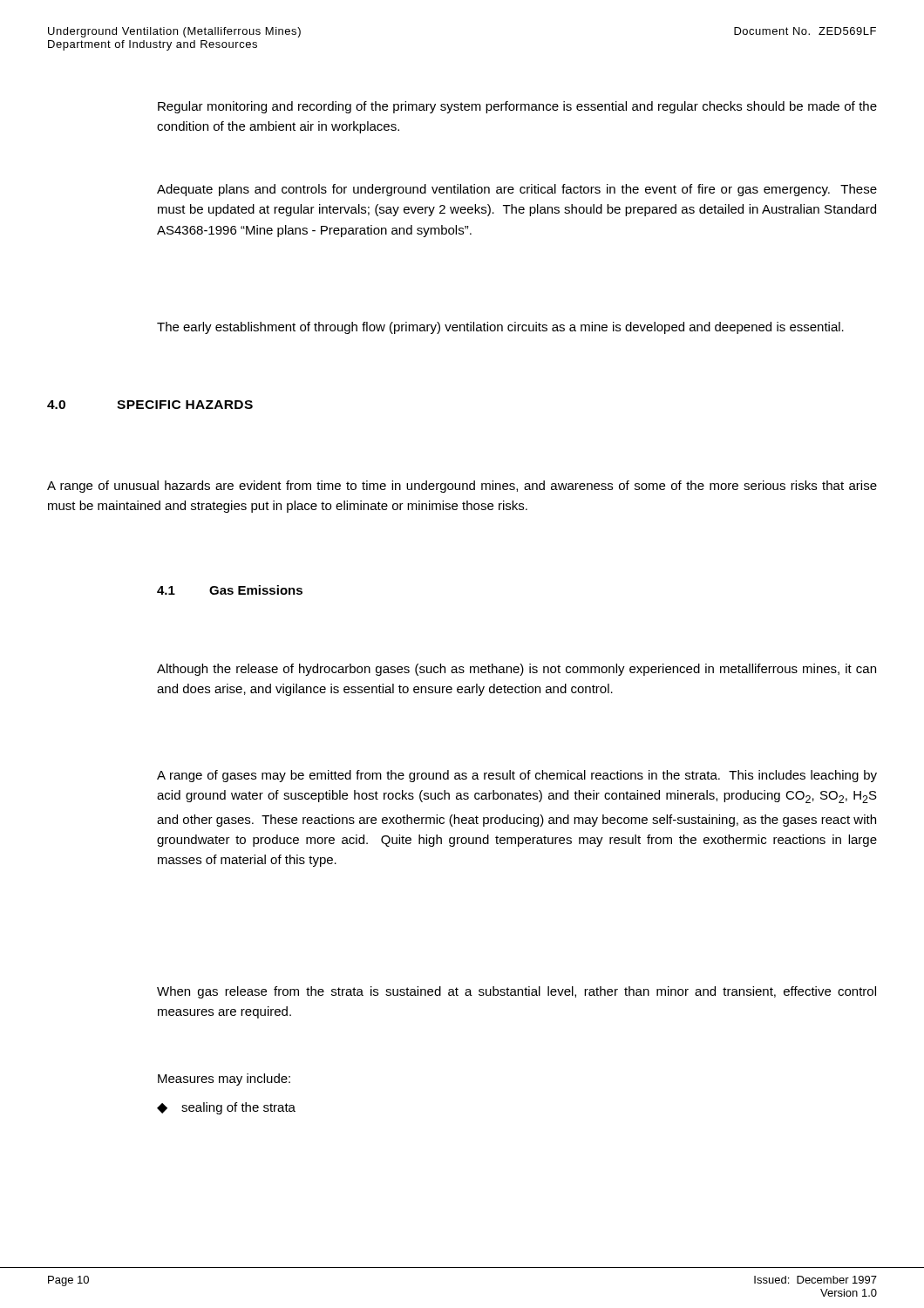This screenshot has width=924, height=1308.
Task: Locate the text starting "When gas release from the strata is"
Action: [x=517, y=1001]
